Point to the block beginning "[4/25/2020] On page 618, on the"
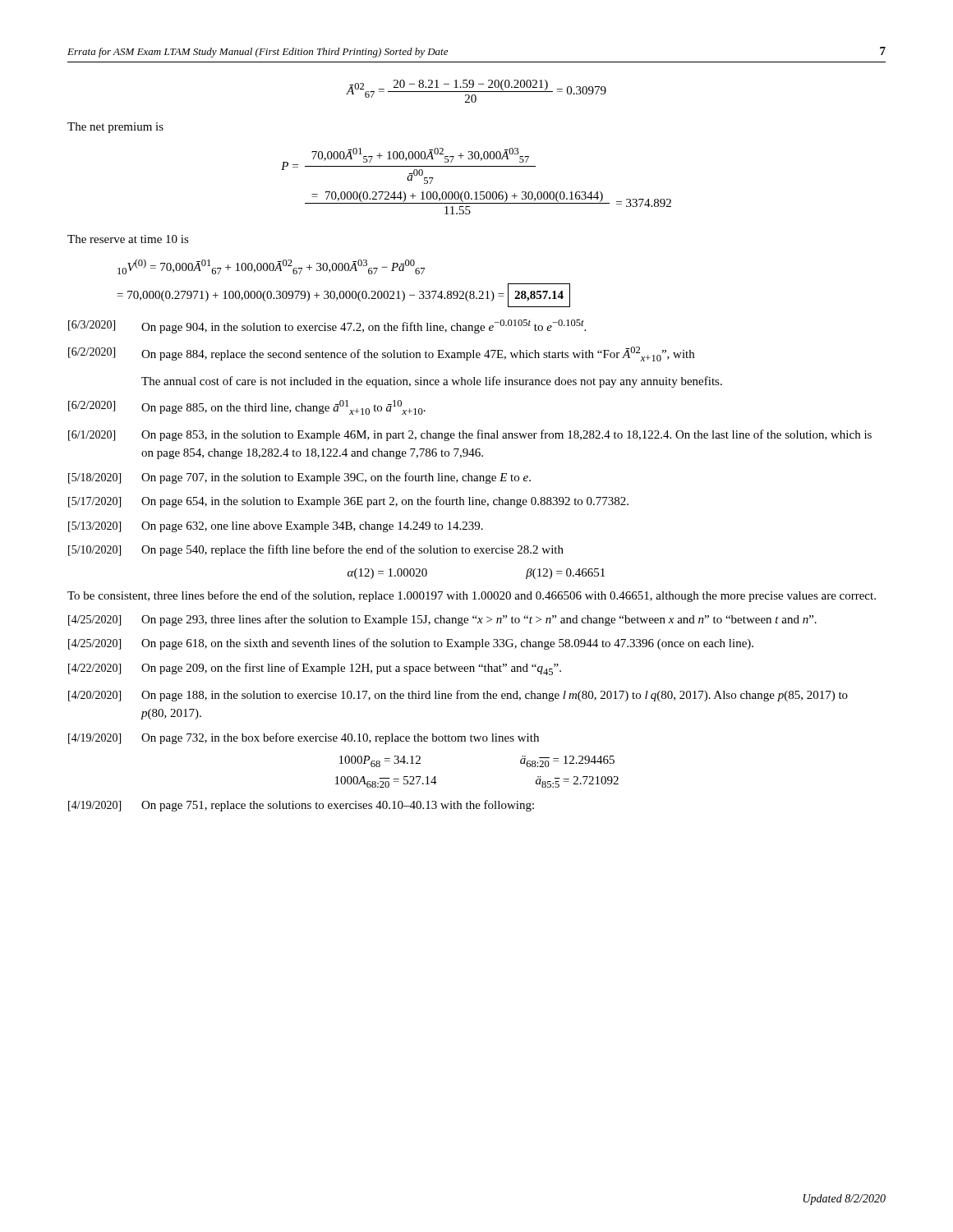Viewport: 953px width, 1232px height. (476, 643)
